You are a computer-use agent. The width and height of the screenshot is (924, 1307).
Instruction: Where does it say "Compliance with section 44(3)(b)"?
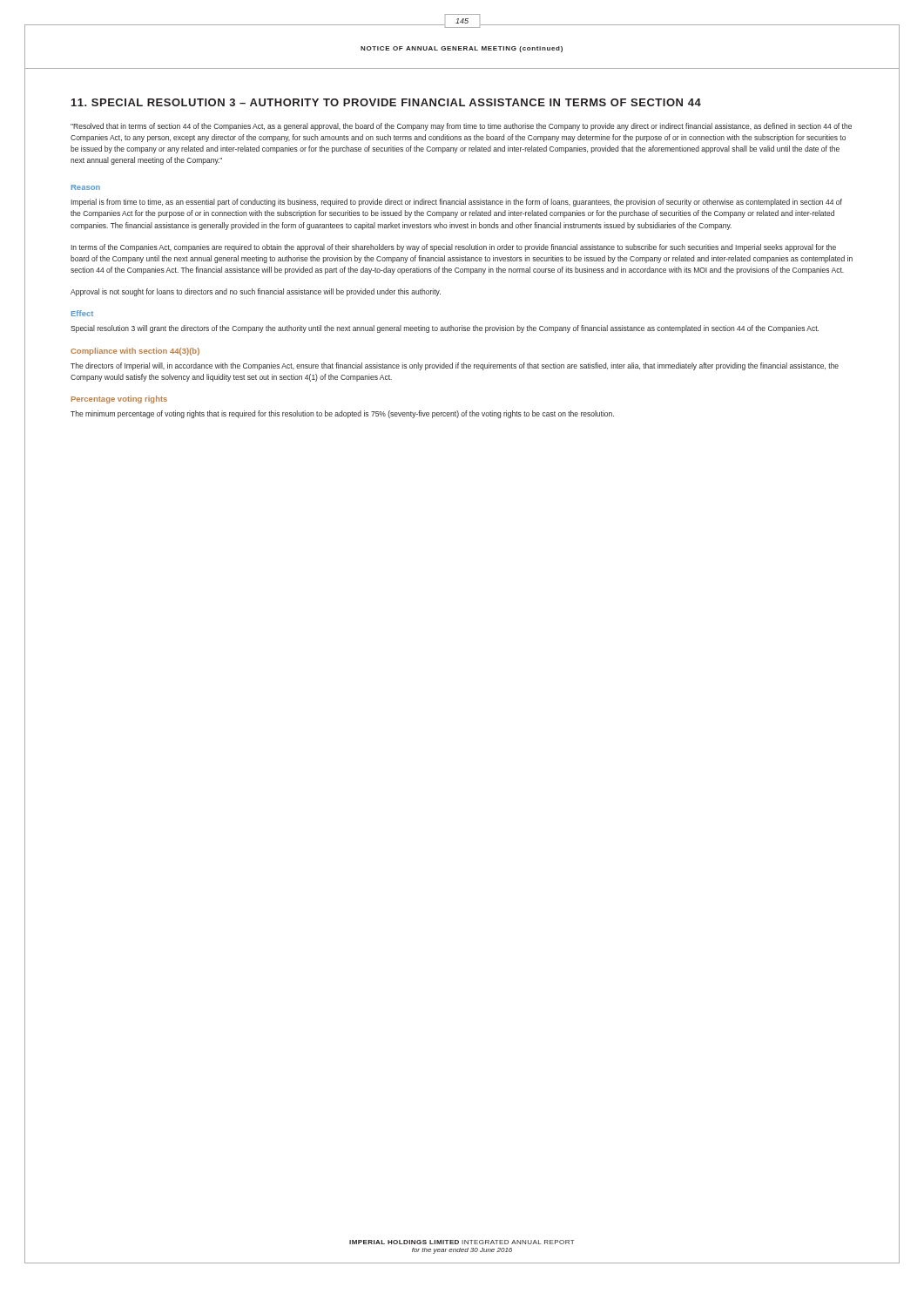coord(135,350)
